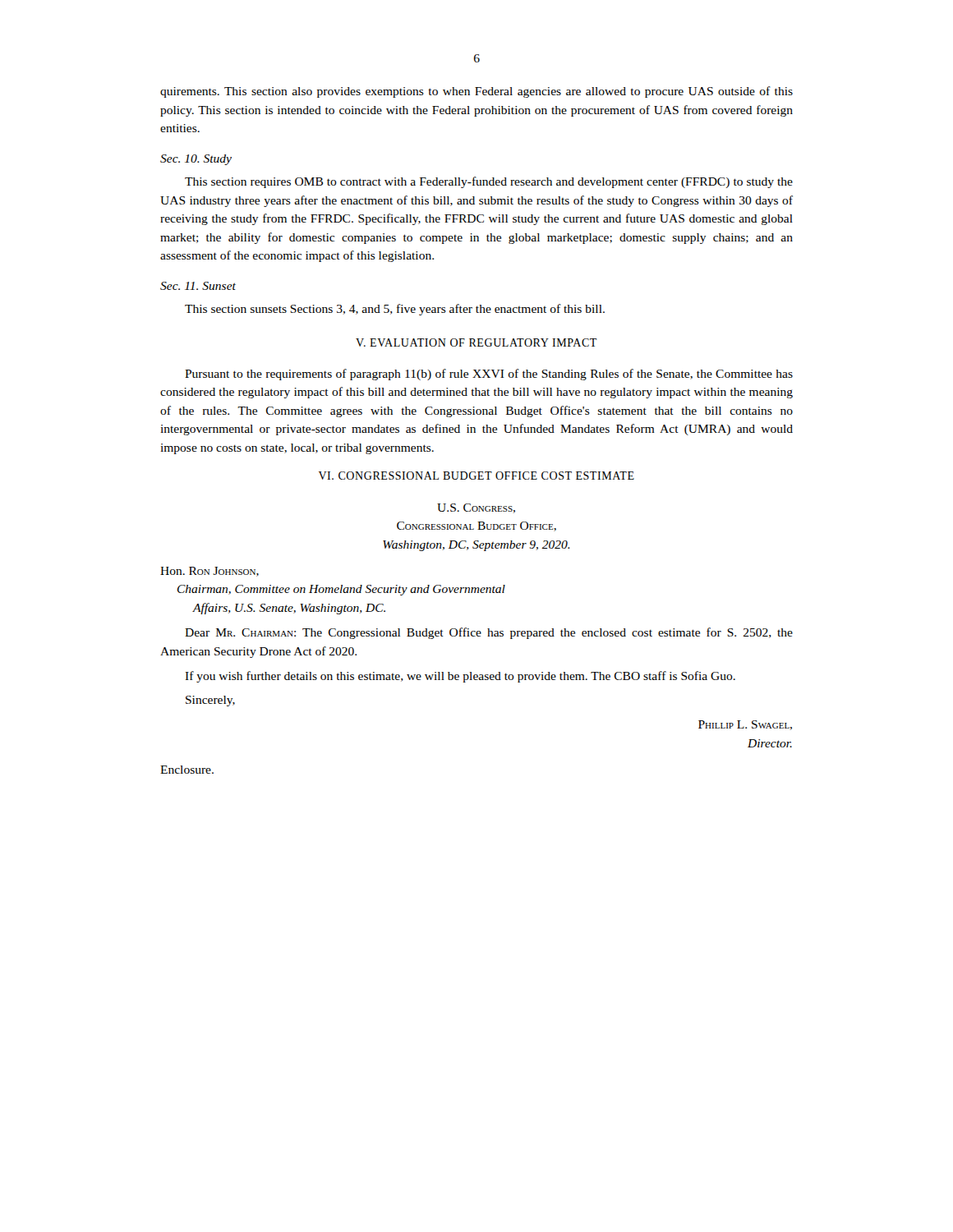Locate the text block starting "If you wish further details on this"
Viewport: 953px width, 1232px height.
pyautogui.click(x=476, y=676)
